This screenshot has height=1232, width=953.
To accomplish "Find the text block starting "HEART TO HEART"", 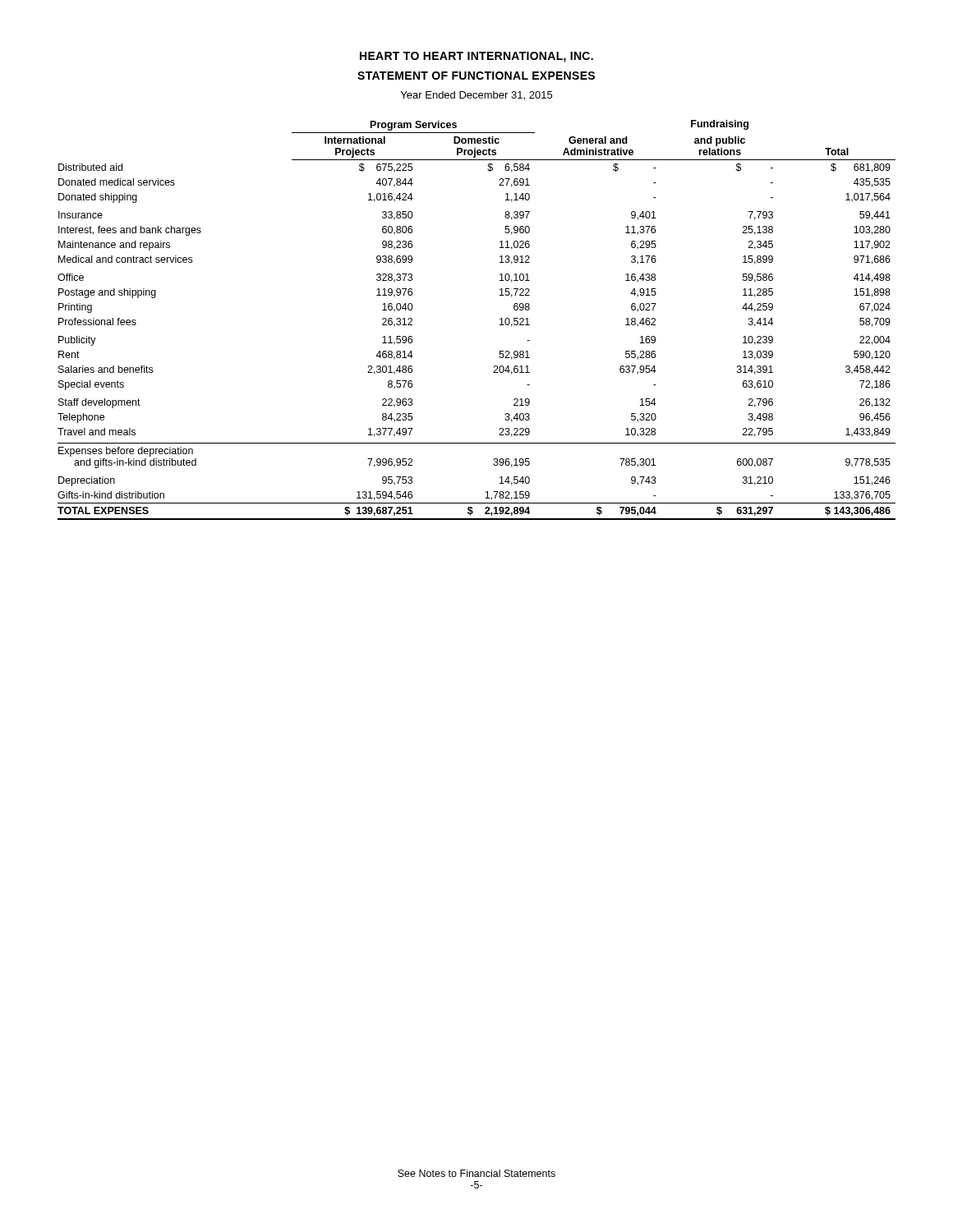I will [x=476, y=56].
